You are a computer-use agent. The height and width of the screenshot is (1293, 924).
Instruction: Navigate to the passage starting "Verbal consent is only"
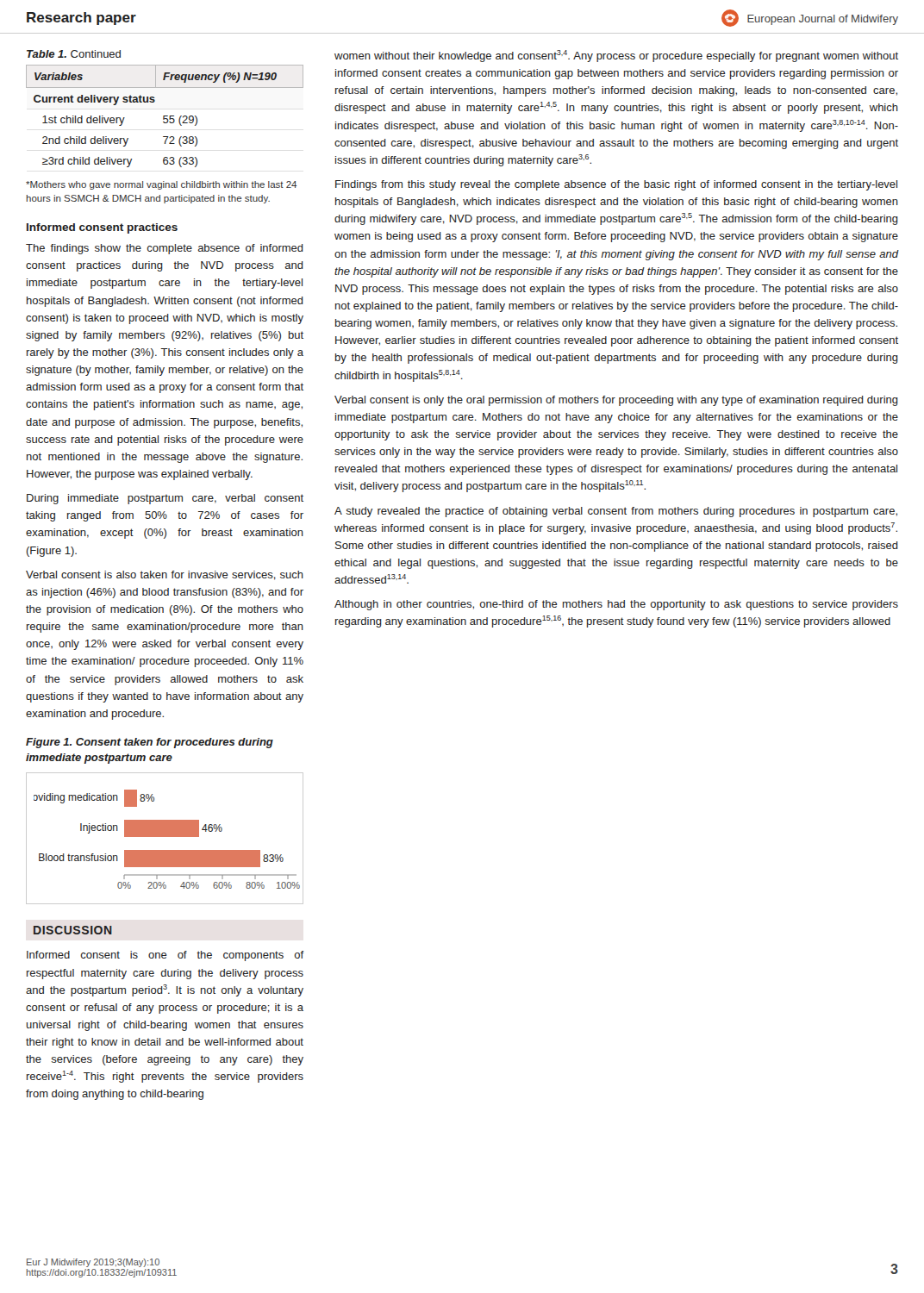(616, 443)
